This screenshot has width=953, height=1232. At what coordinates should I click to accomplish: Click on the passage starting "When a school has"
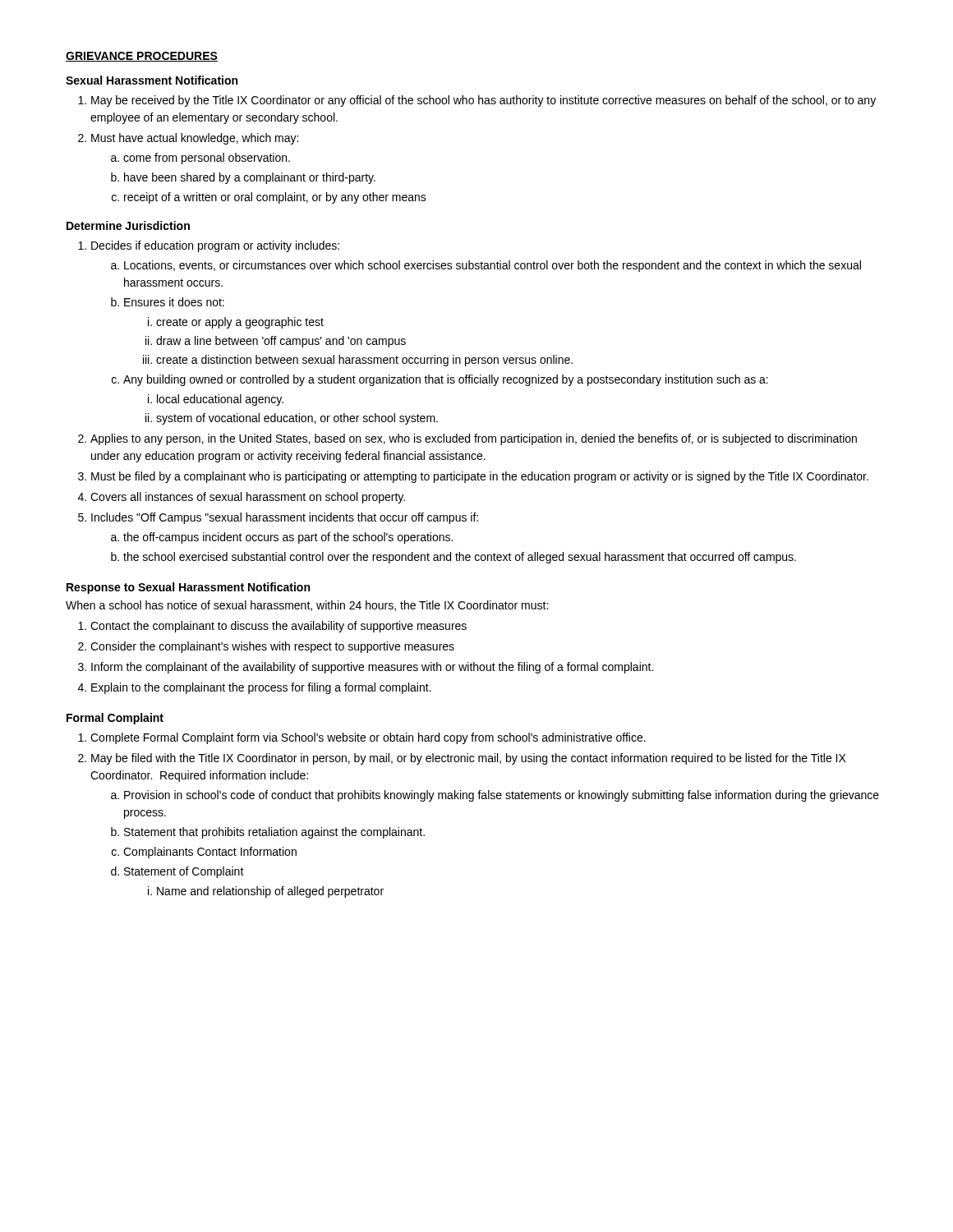(x=307, y=605)
